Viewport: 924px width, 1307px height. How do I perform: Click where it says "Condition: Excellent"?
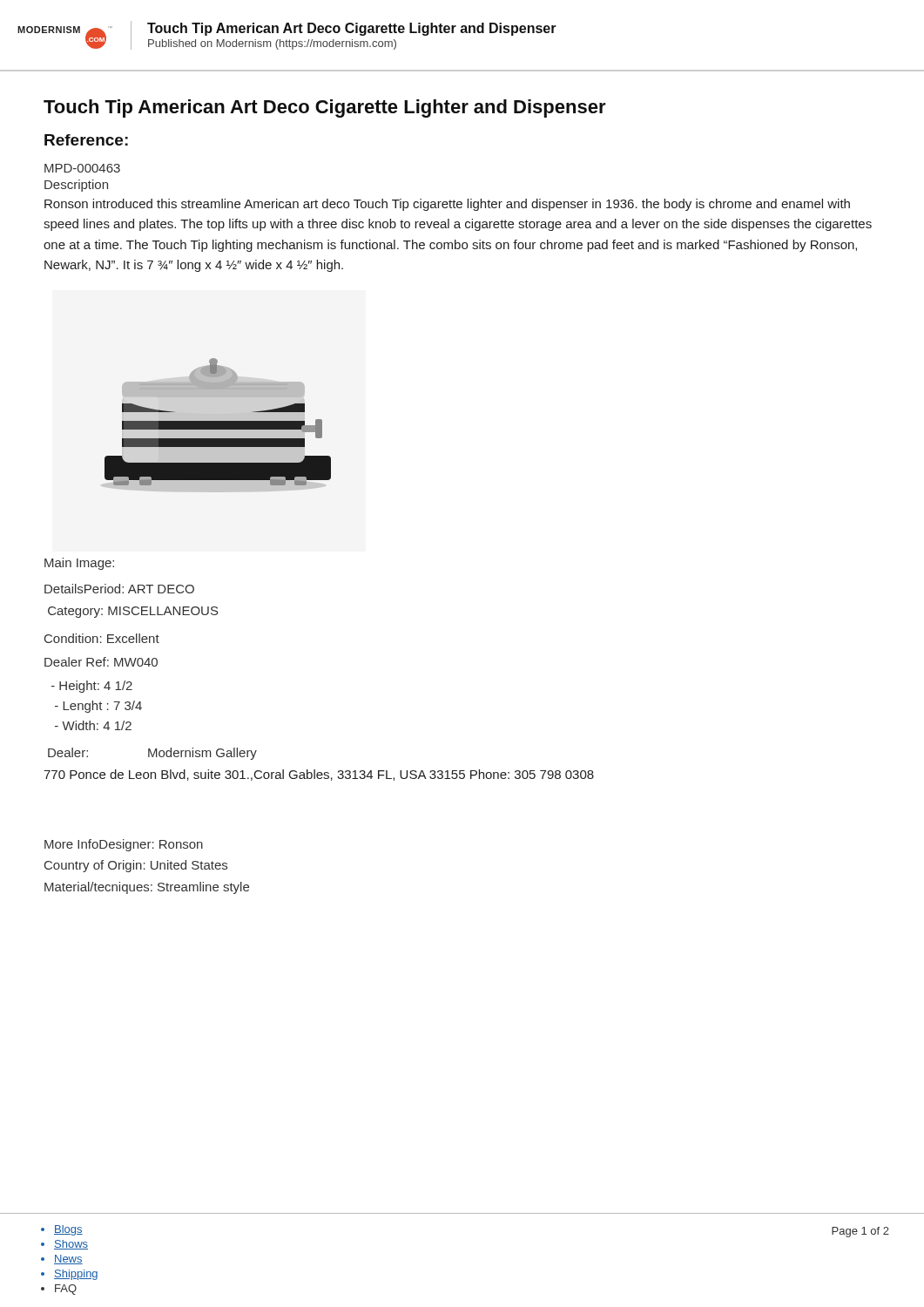tap(101, 638)
